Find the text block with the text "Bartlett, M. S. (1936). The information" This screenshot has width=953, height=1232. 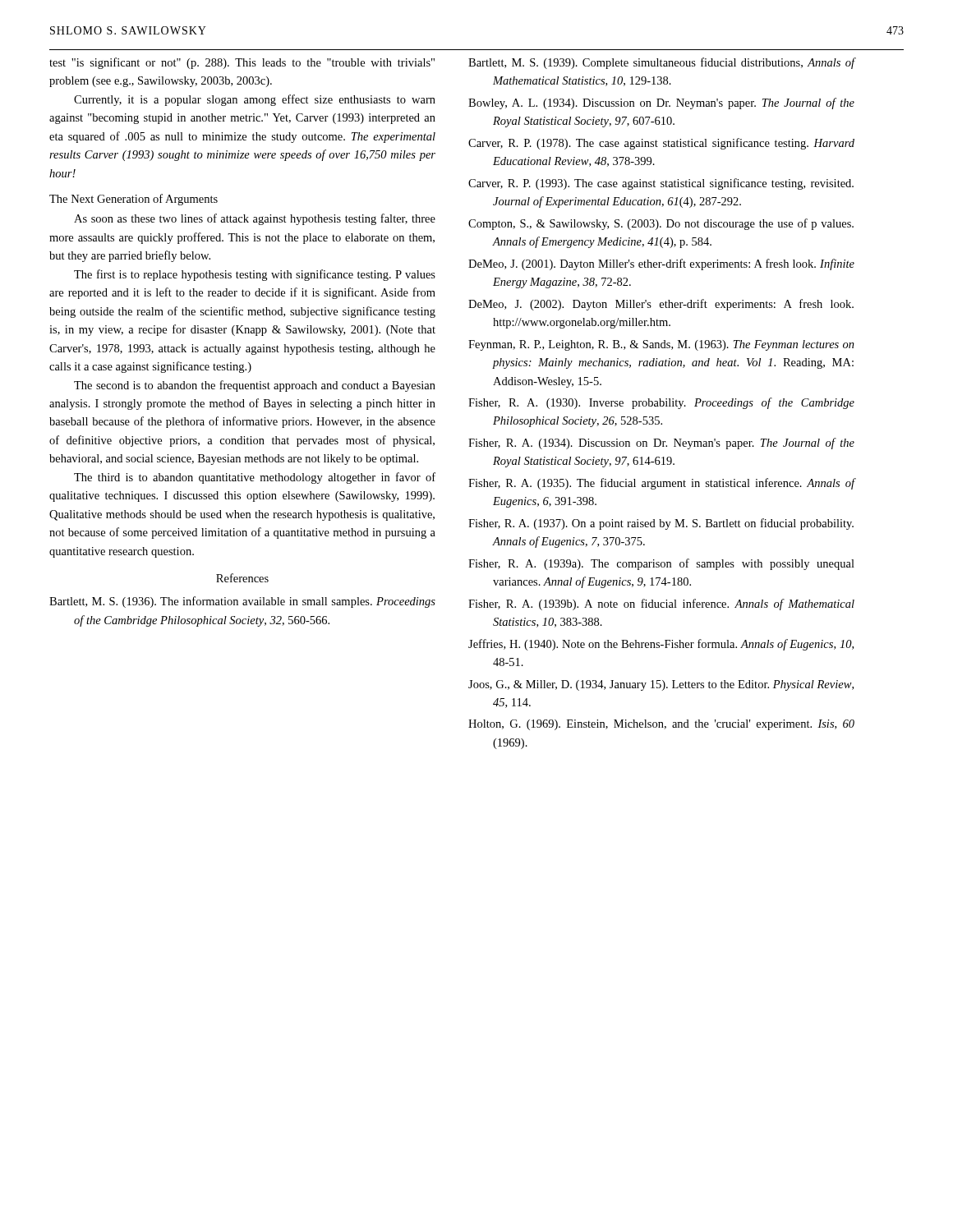(x=242, y=611)
